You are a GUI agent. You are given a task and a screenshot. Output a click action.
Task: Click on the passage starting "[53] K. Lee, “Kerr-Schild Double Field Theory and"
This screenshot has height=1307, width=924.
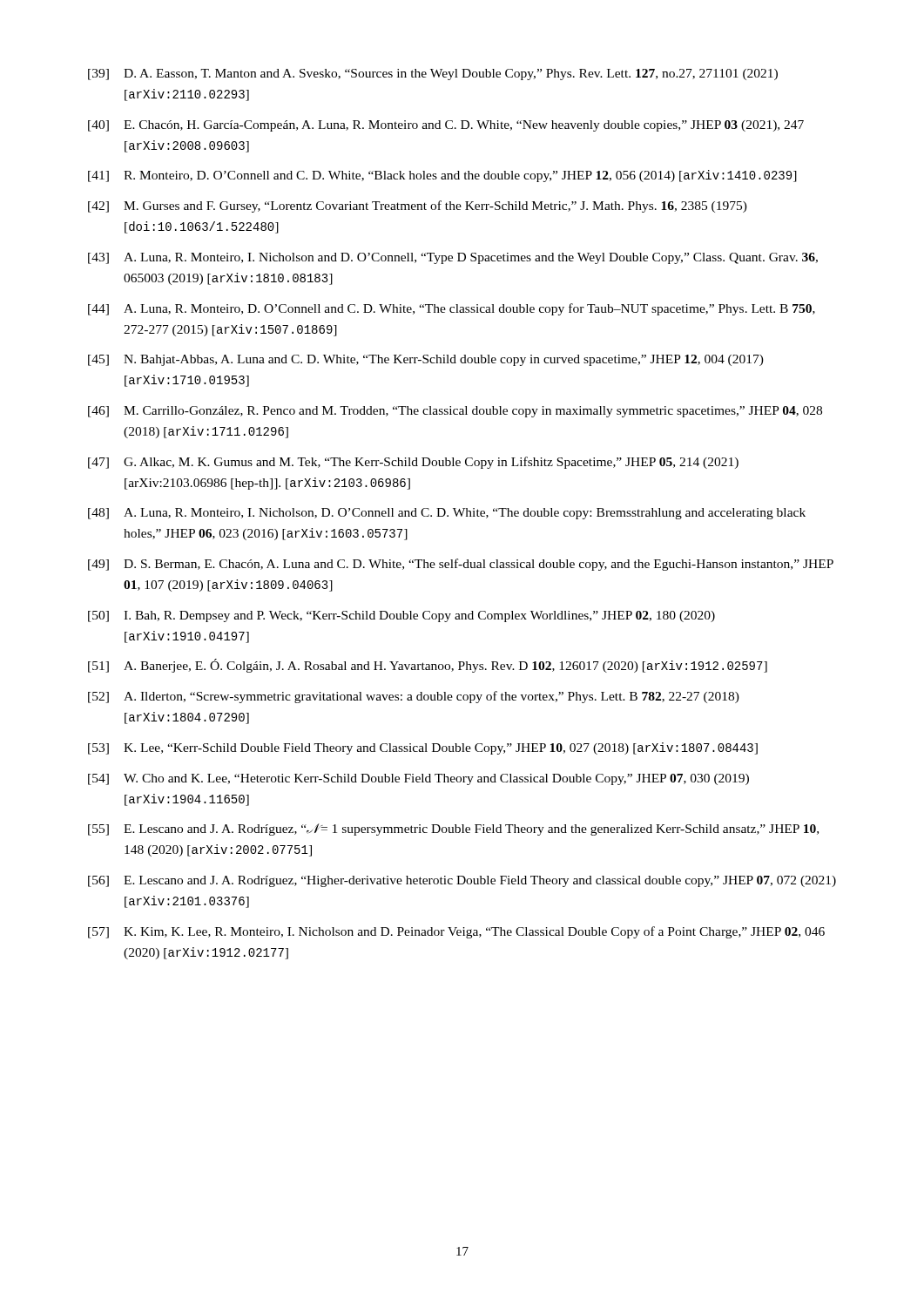tap(462, 748)
